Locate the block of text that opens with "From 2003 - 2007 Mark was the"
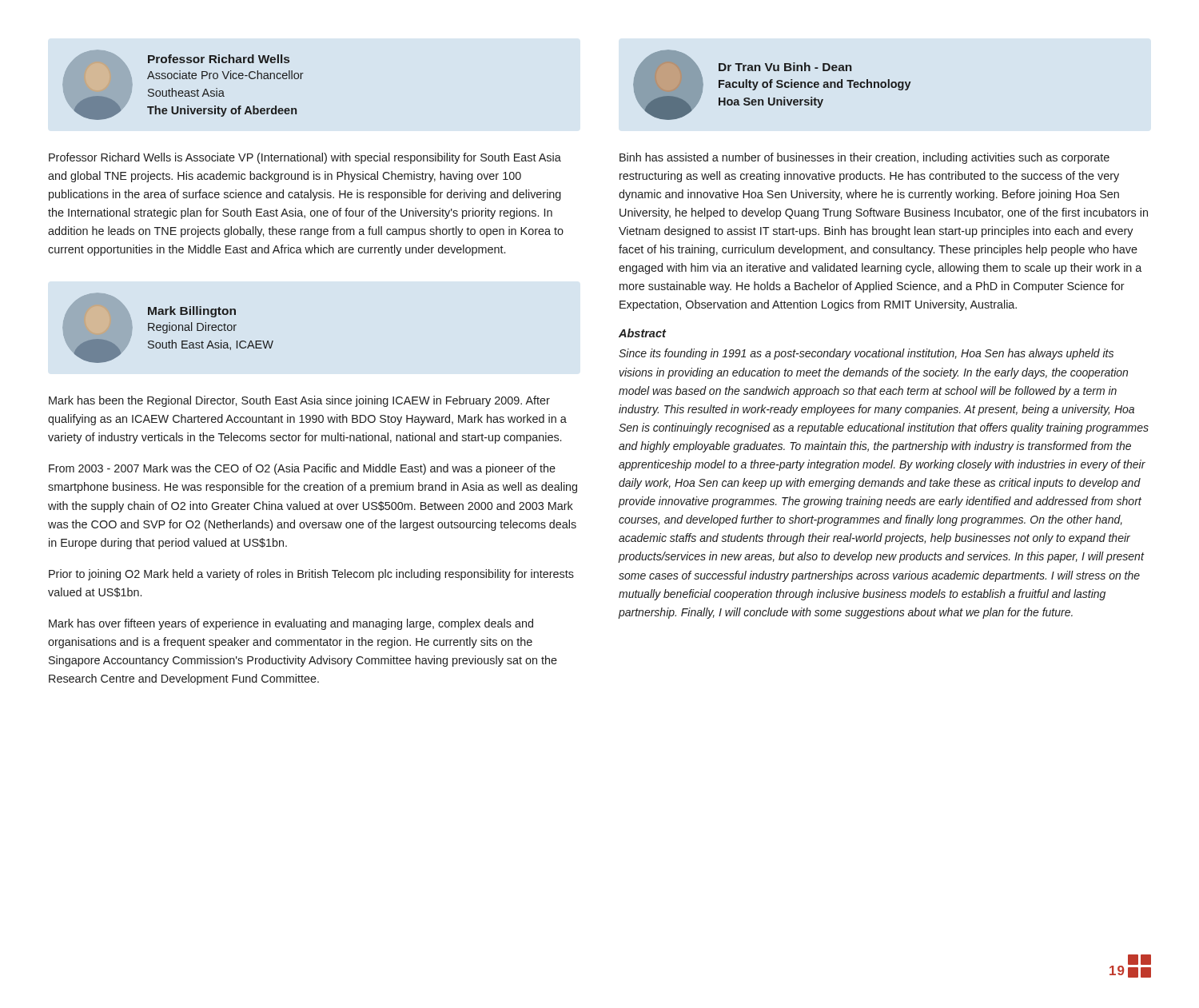This screenshot has width=1199, height=1008. click(313, 506)
